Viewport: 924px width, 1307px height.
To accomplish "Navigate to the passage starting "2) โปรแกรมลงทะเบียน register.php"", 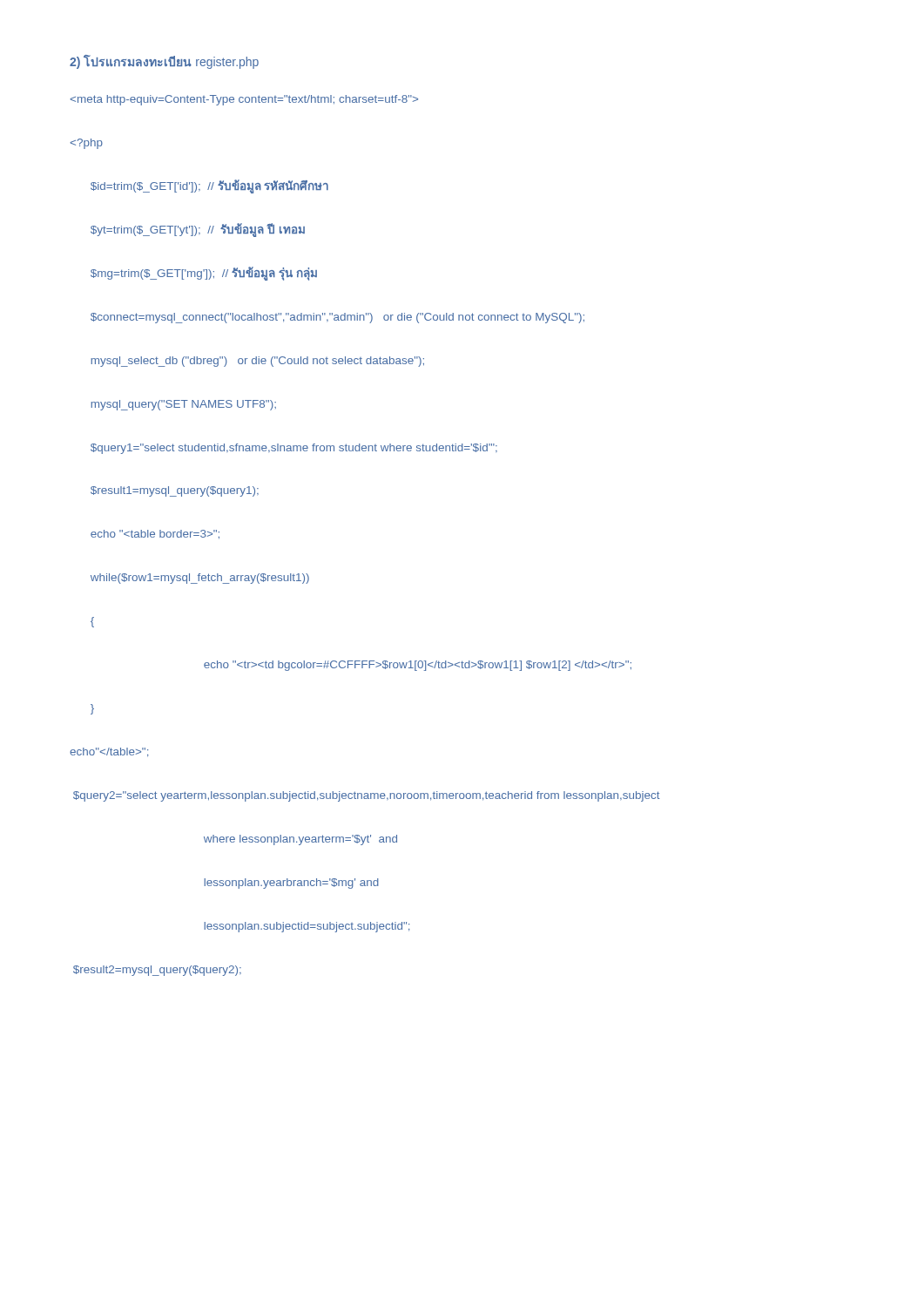I will tap(164, 62).
